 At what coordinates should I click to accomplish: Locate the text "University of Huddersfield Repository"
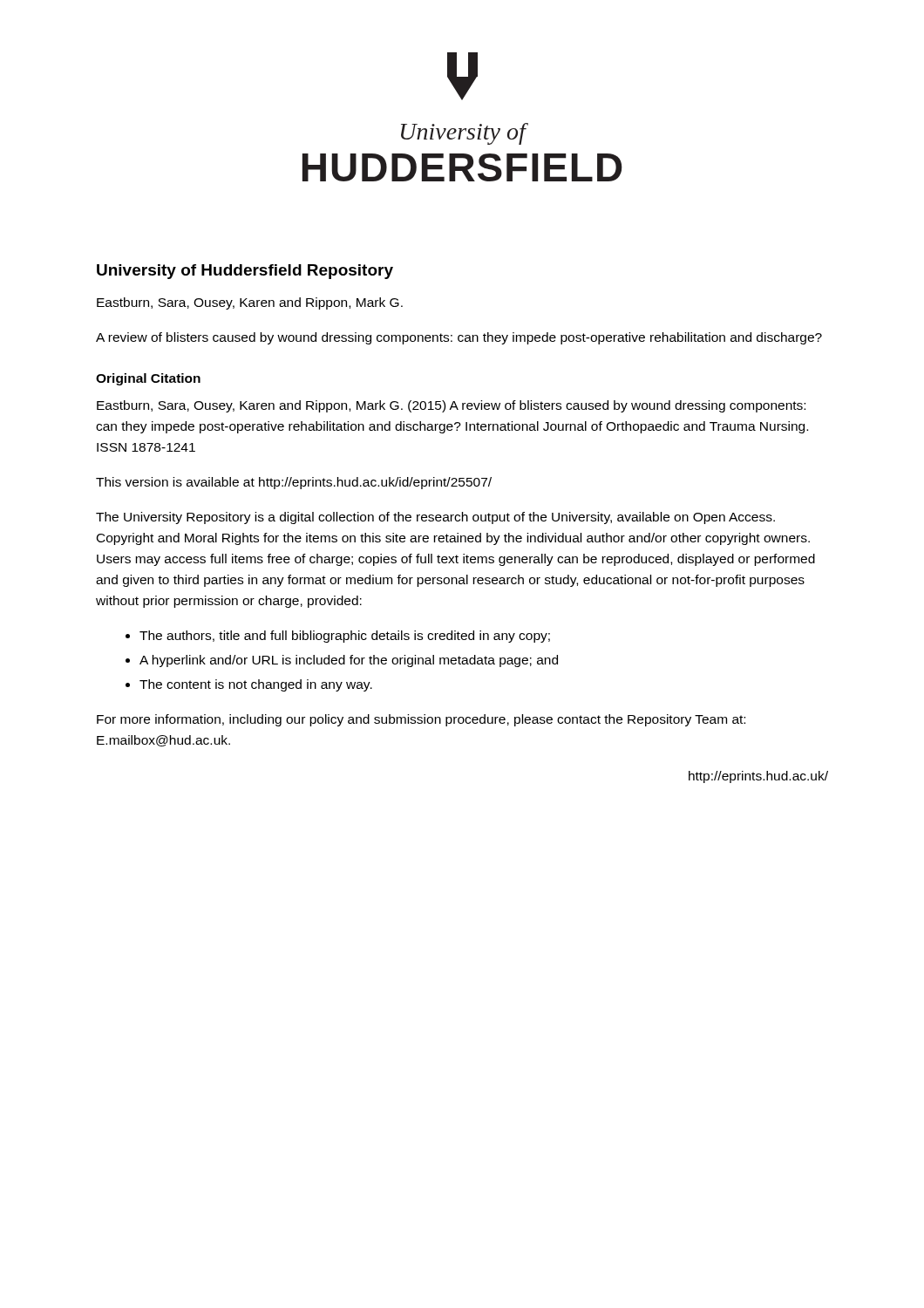245,270
